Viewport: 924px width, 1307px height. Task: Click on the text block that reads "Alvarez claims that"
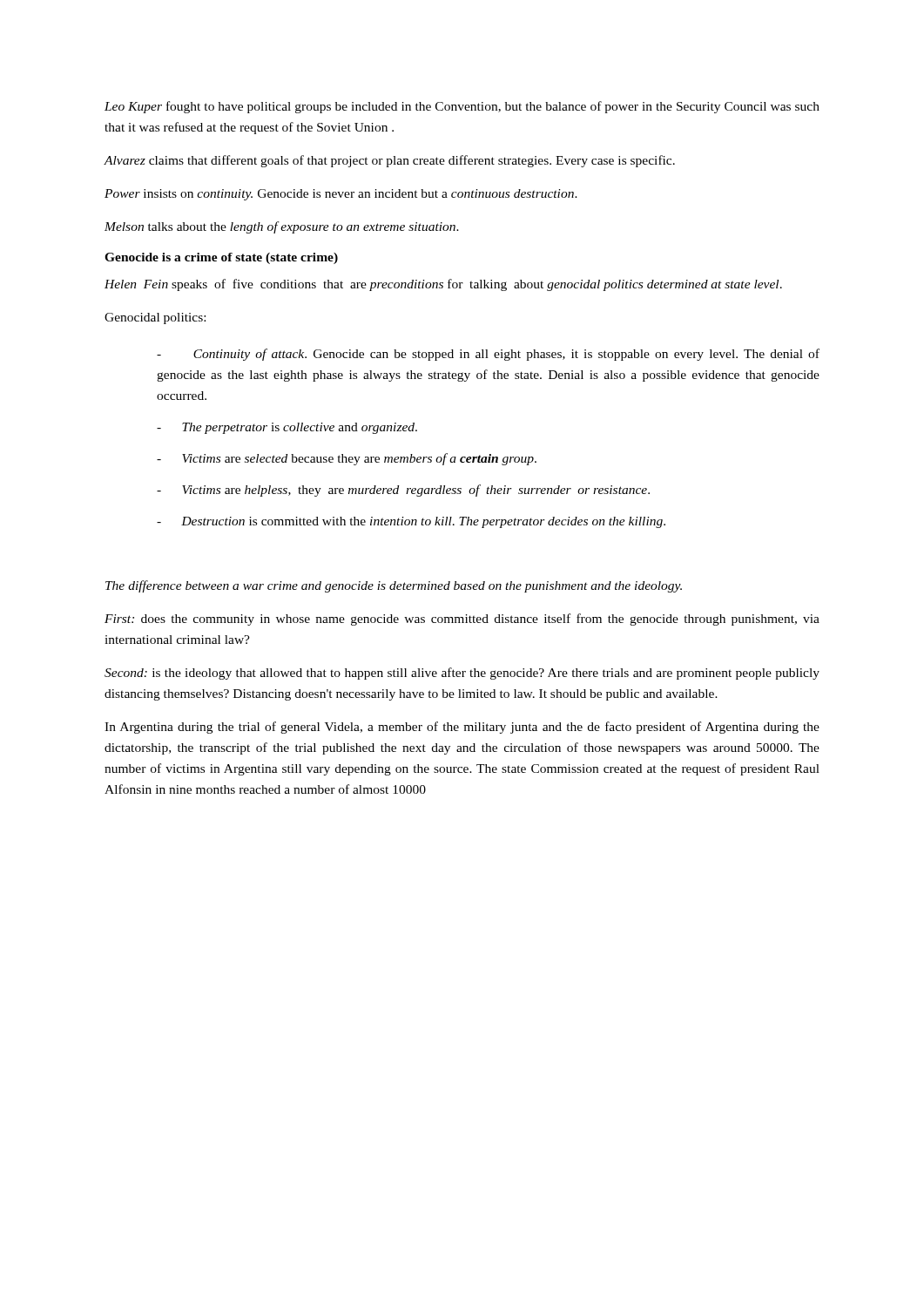pyautogui.click(x=390, y=160)
